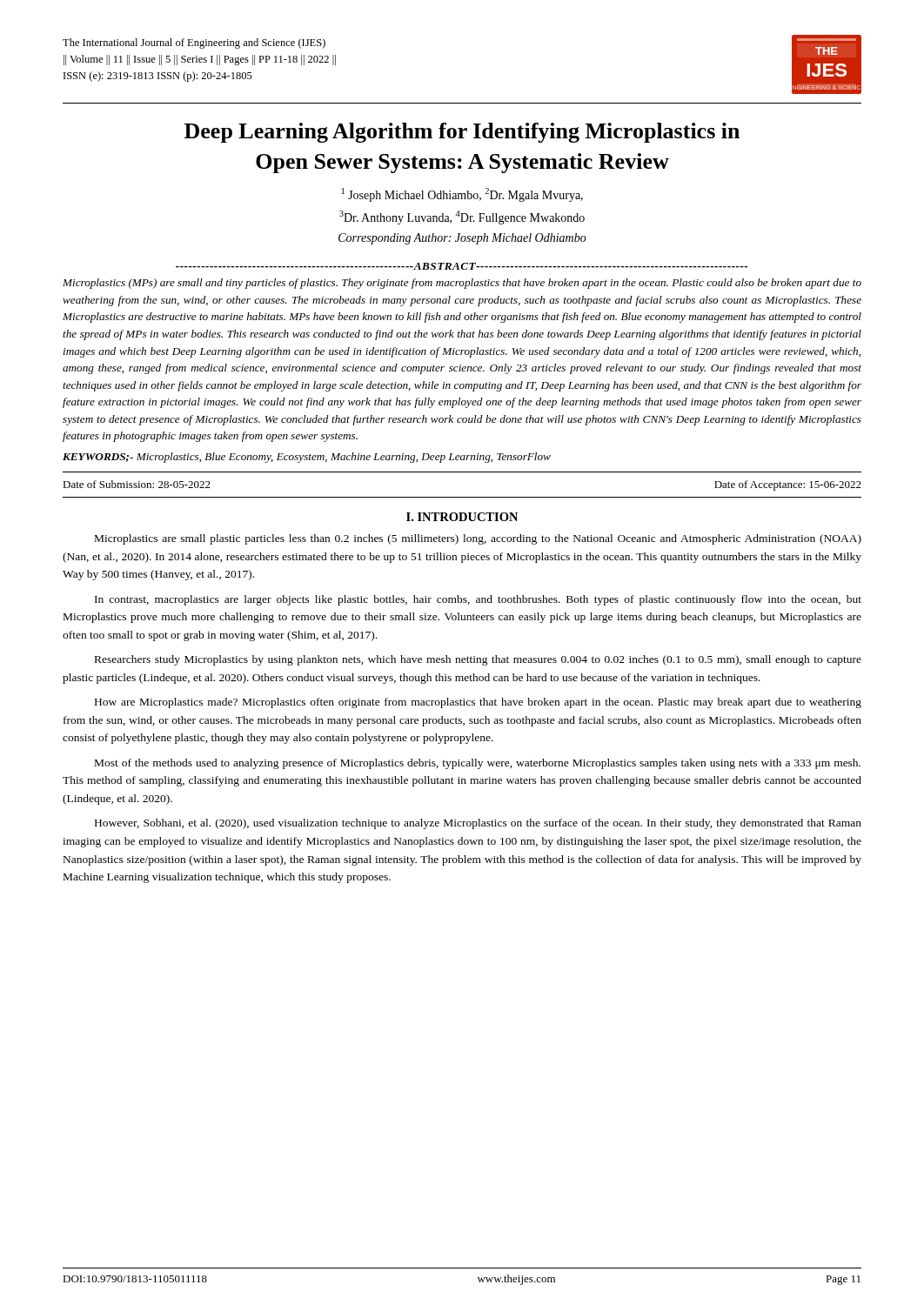This screenshot has height=1305, width=924.
Task: Select the region starting "Researchers study Microplastics by using plankton"
Action: tap(462, 668)
